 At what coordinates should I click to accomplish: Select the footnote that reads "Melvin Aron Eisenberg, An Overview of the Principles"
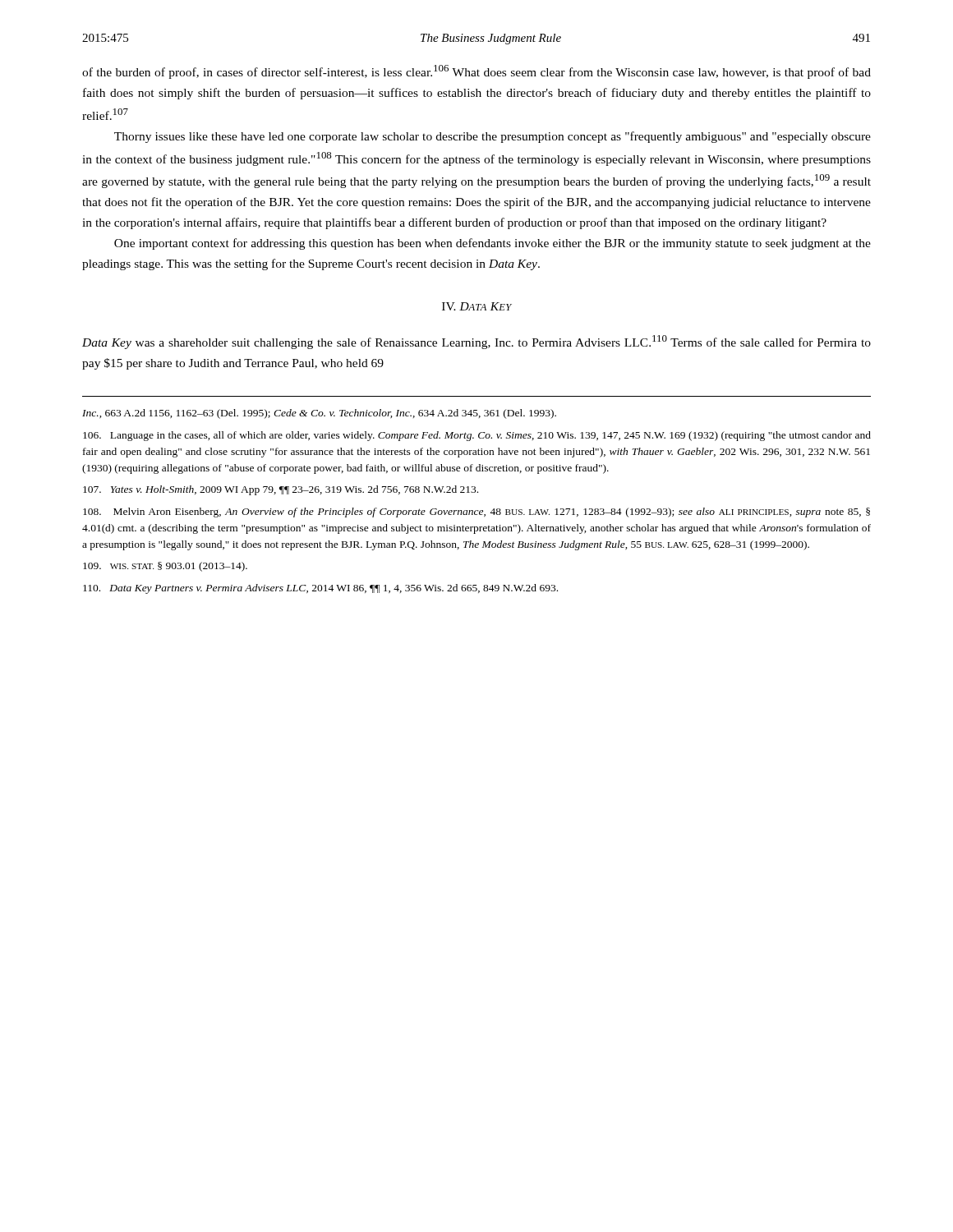[476, 528]
